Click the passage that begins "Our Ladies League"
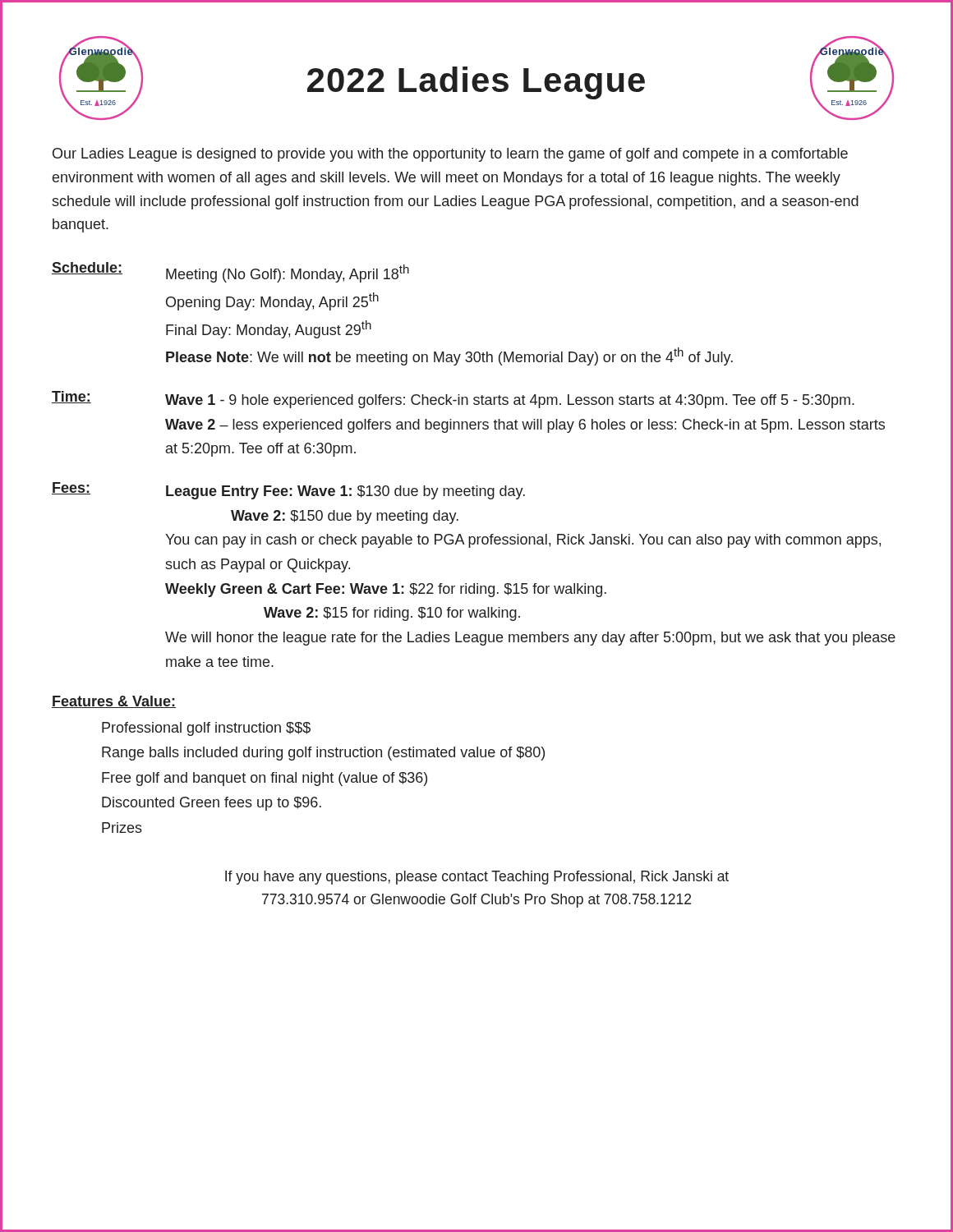The image size is (953, 1232). point(455,189)
